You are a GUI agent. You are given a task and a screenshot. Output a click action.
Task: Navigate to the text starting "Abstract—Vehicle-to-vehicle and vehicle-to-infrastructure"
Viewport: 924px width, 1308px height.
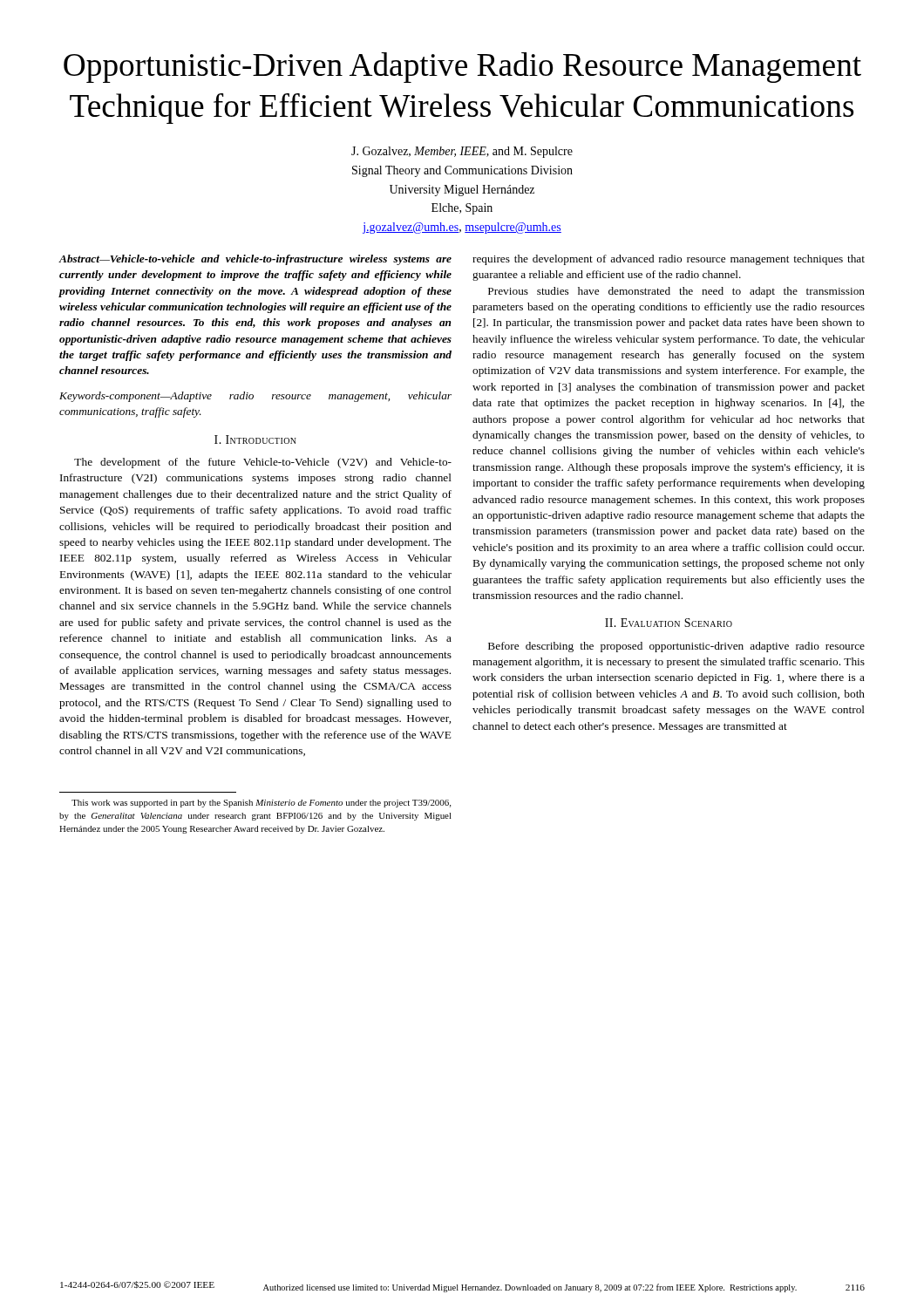coord(255,315)
